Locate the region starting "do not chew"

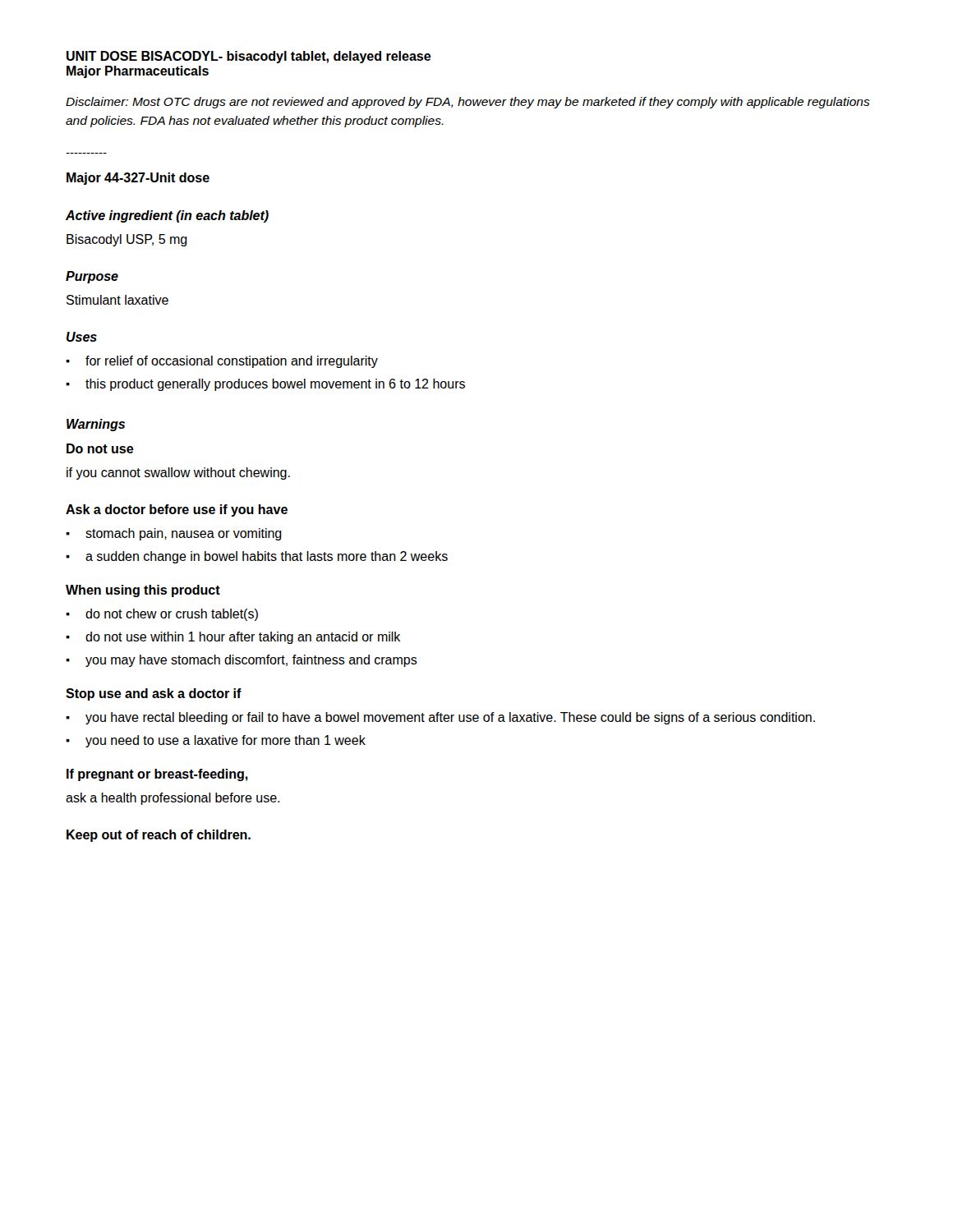[x=172, y=614]
